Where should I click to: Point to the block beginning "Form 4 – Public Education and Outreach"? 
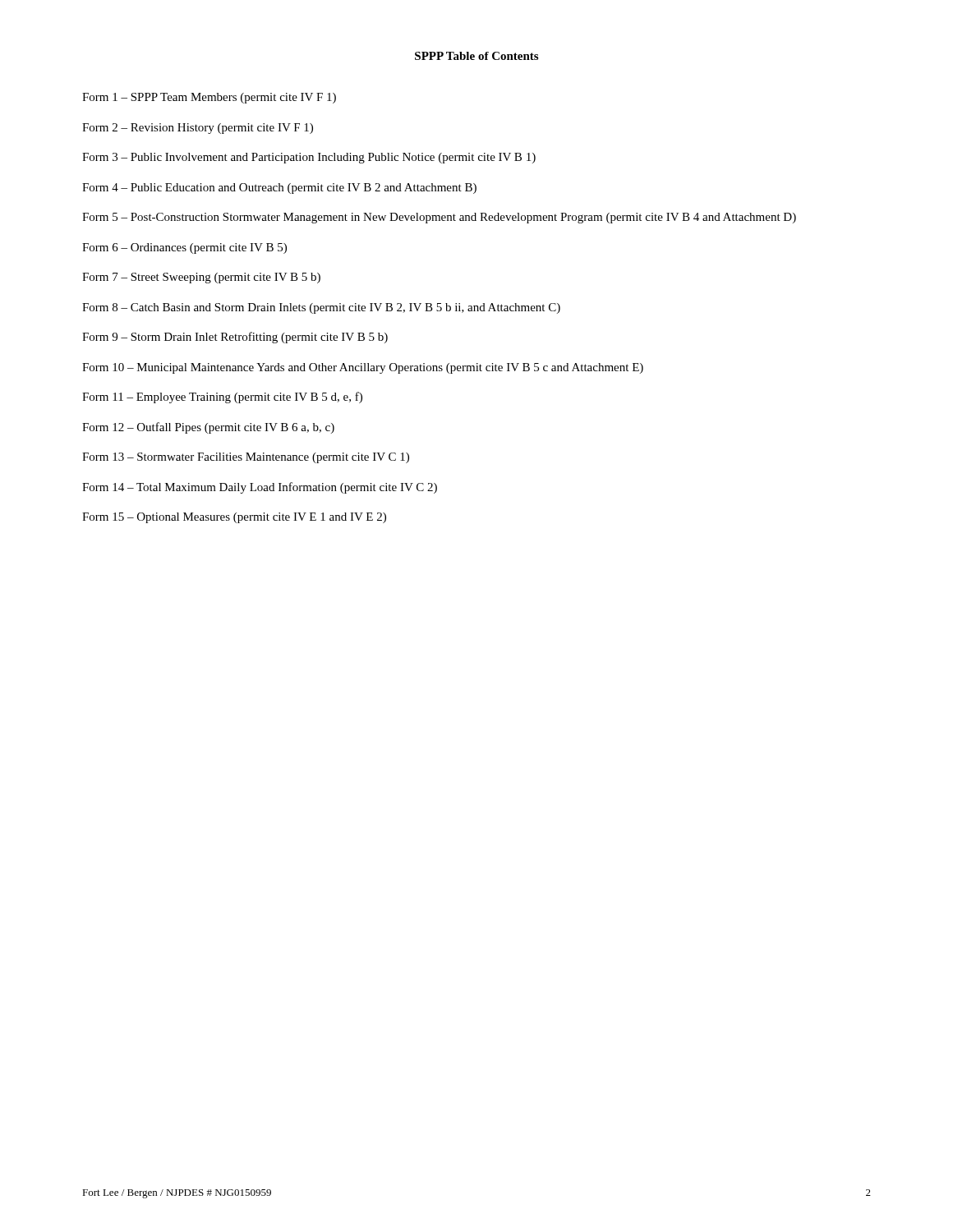tap(280, 187)
